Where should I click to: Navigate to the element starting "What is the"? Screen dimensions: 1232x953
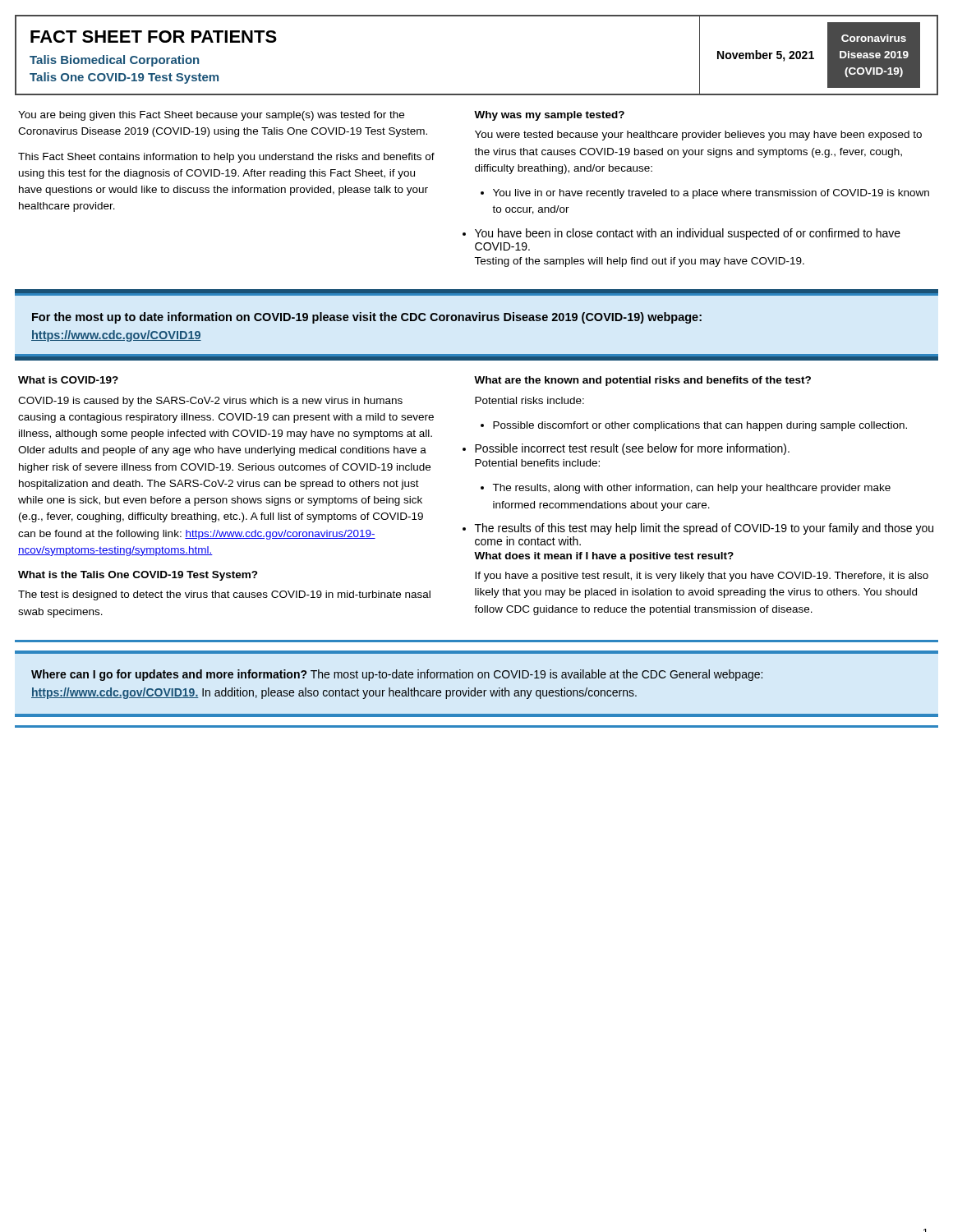tap(230, 575)
